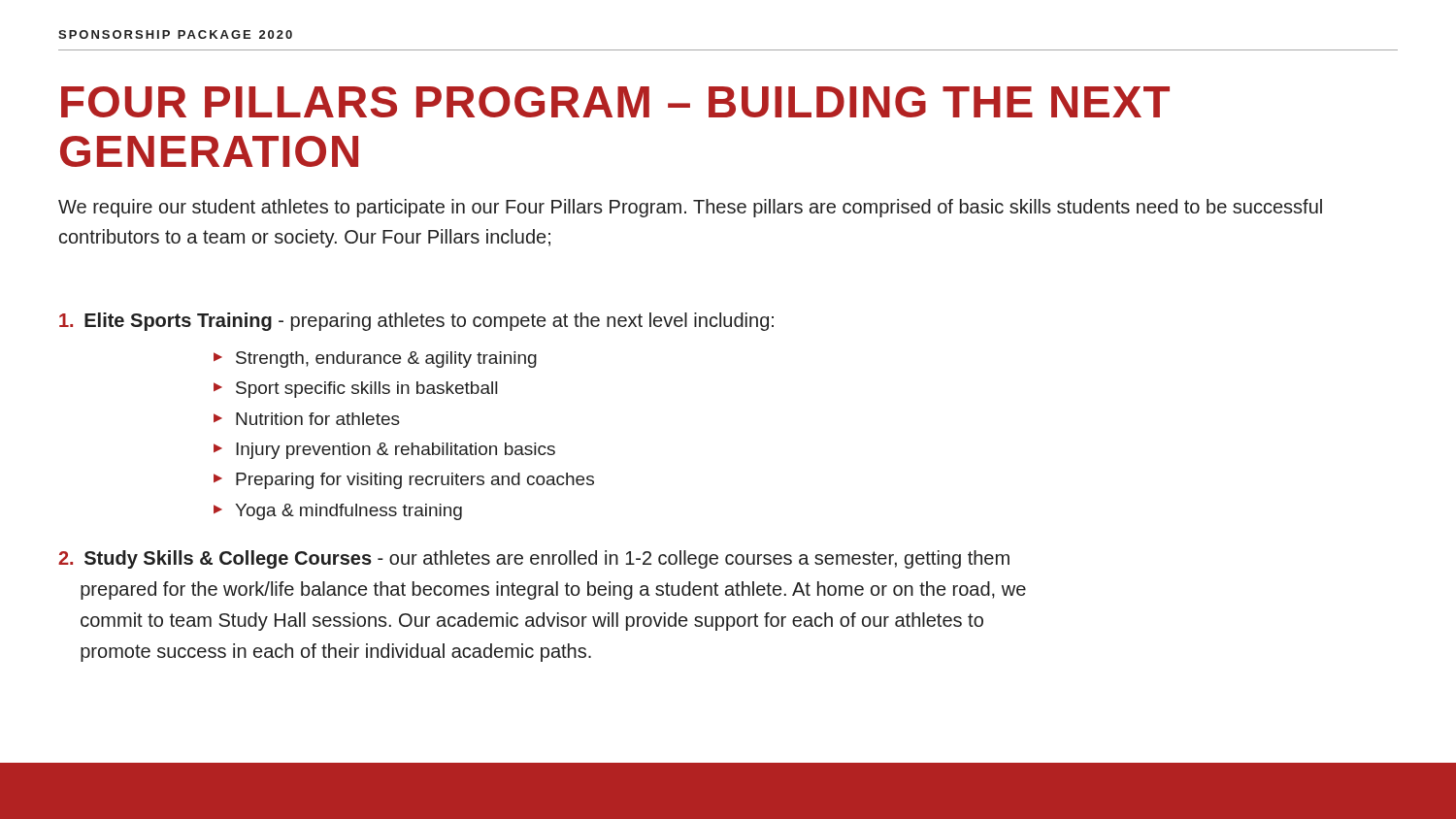The image size is (1456, 819).
Task: Find "Strength, endurance & agility training" on this page
Action: pos(386,358)
